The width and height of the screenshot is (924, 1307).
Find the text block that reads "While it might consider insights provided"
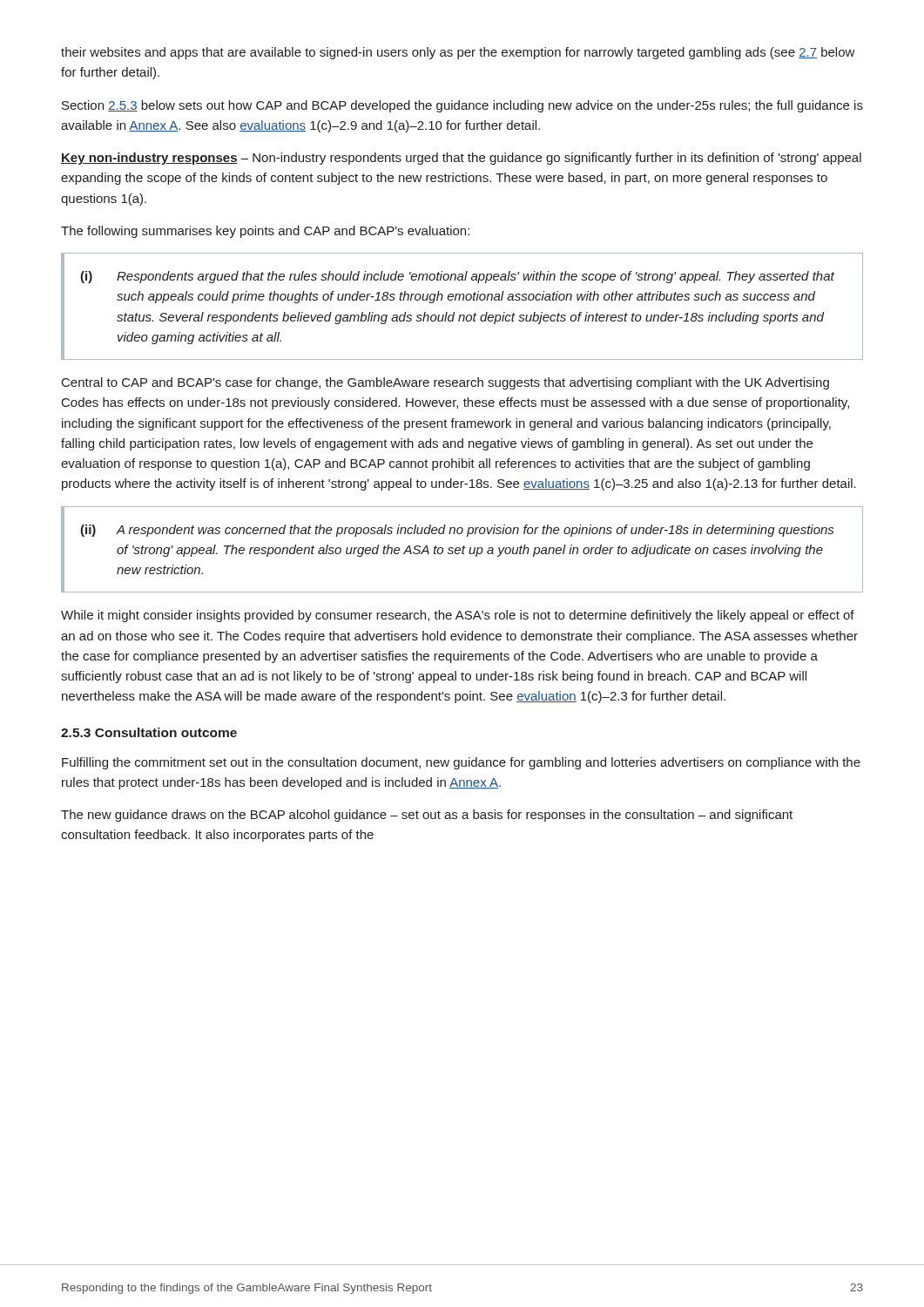462,656
